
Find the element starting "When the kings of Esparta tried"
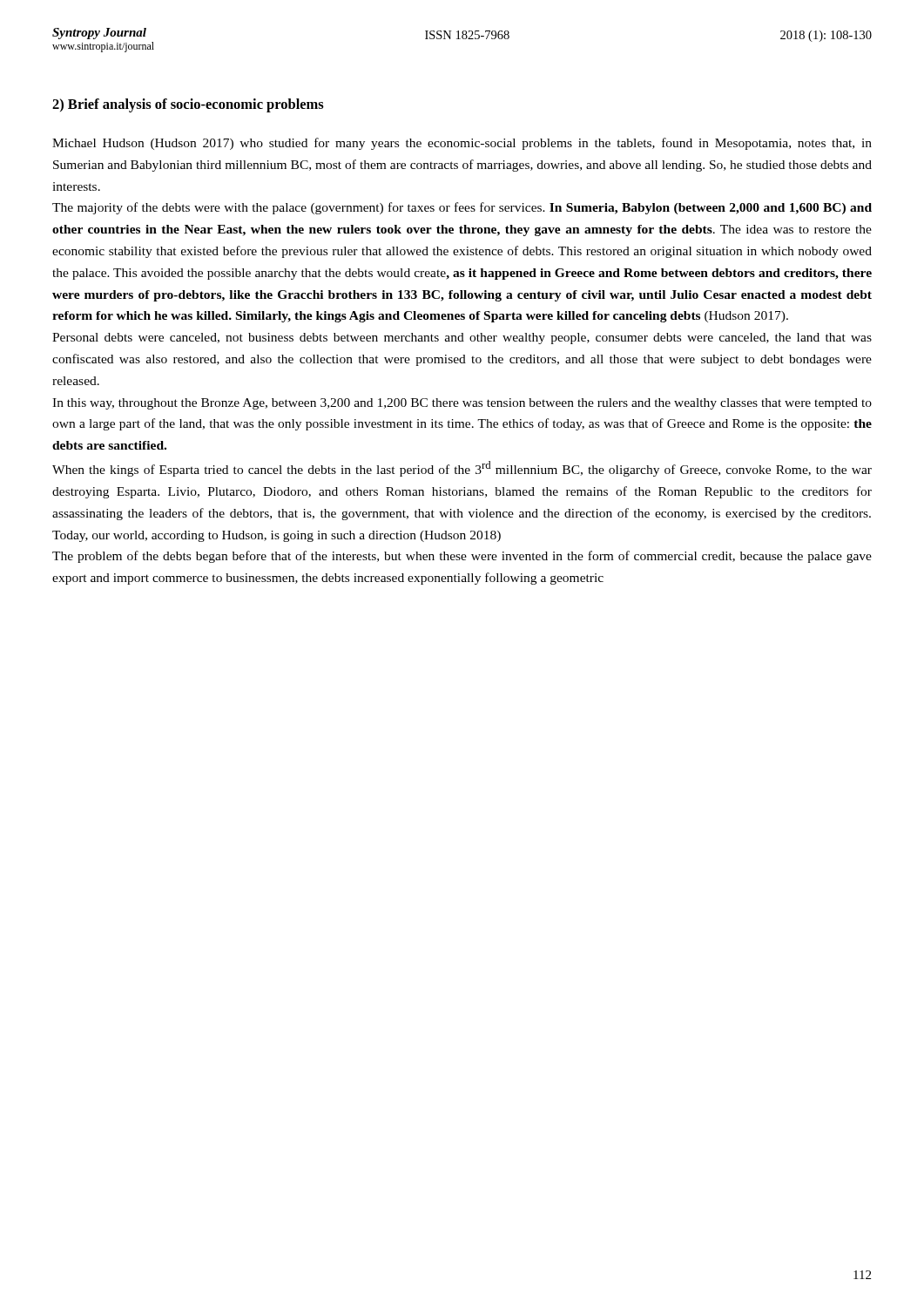pos(462,500)
